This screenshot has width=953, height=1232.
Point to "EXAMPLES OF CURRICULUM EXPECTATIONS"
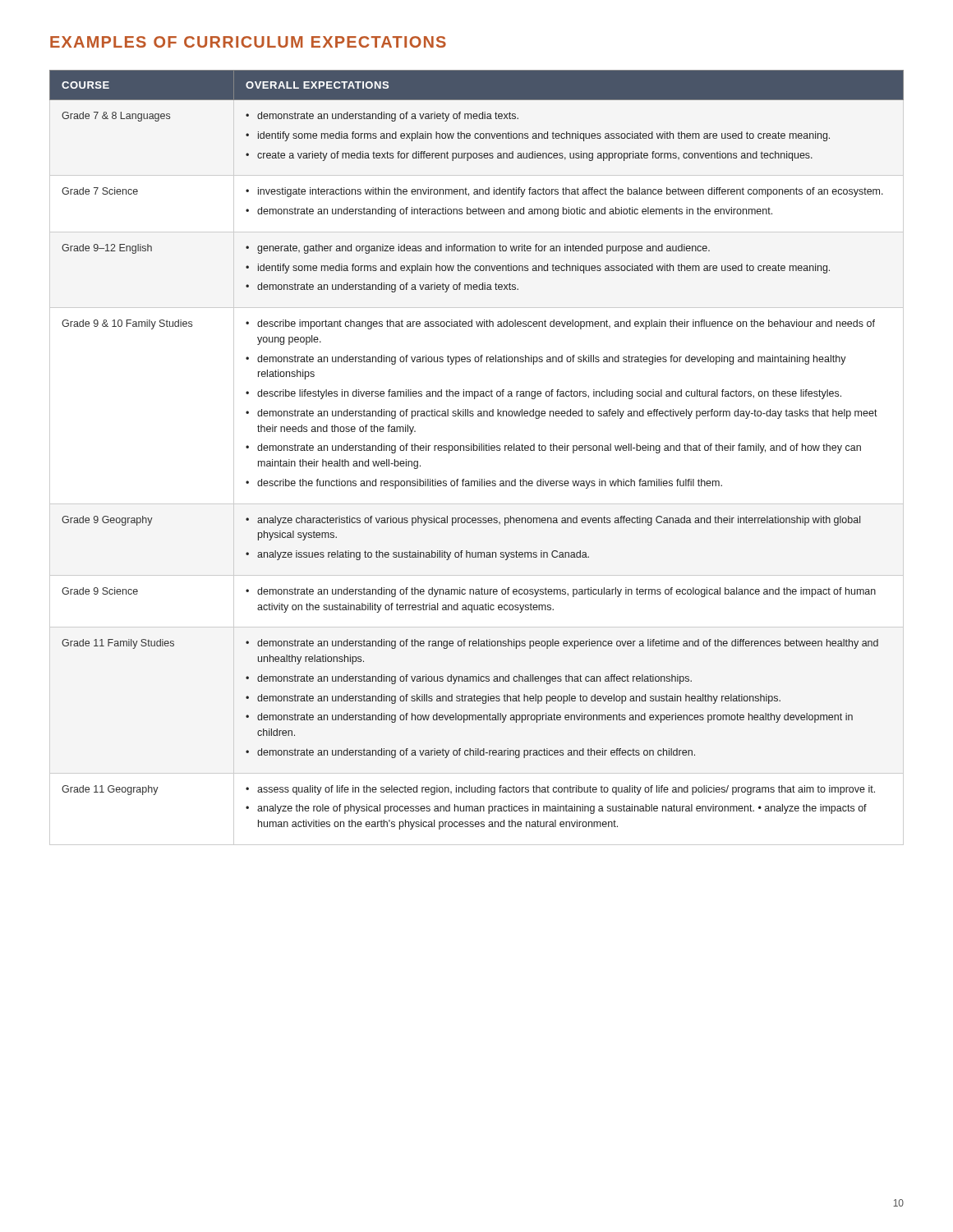click(248, 42)
